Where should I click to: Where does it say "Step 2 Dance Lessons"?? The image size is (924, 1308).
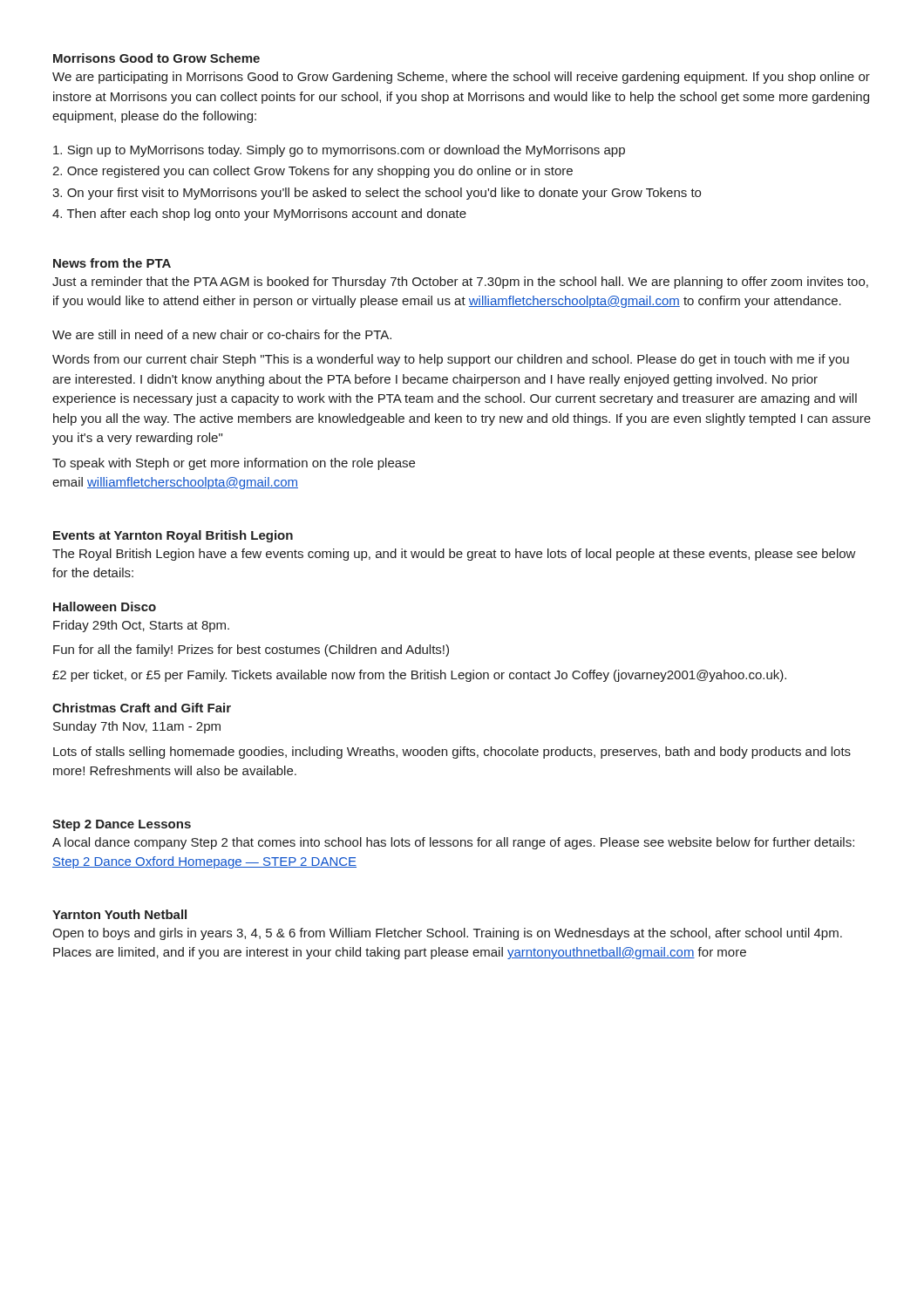tap(122, 823)
